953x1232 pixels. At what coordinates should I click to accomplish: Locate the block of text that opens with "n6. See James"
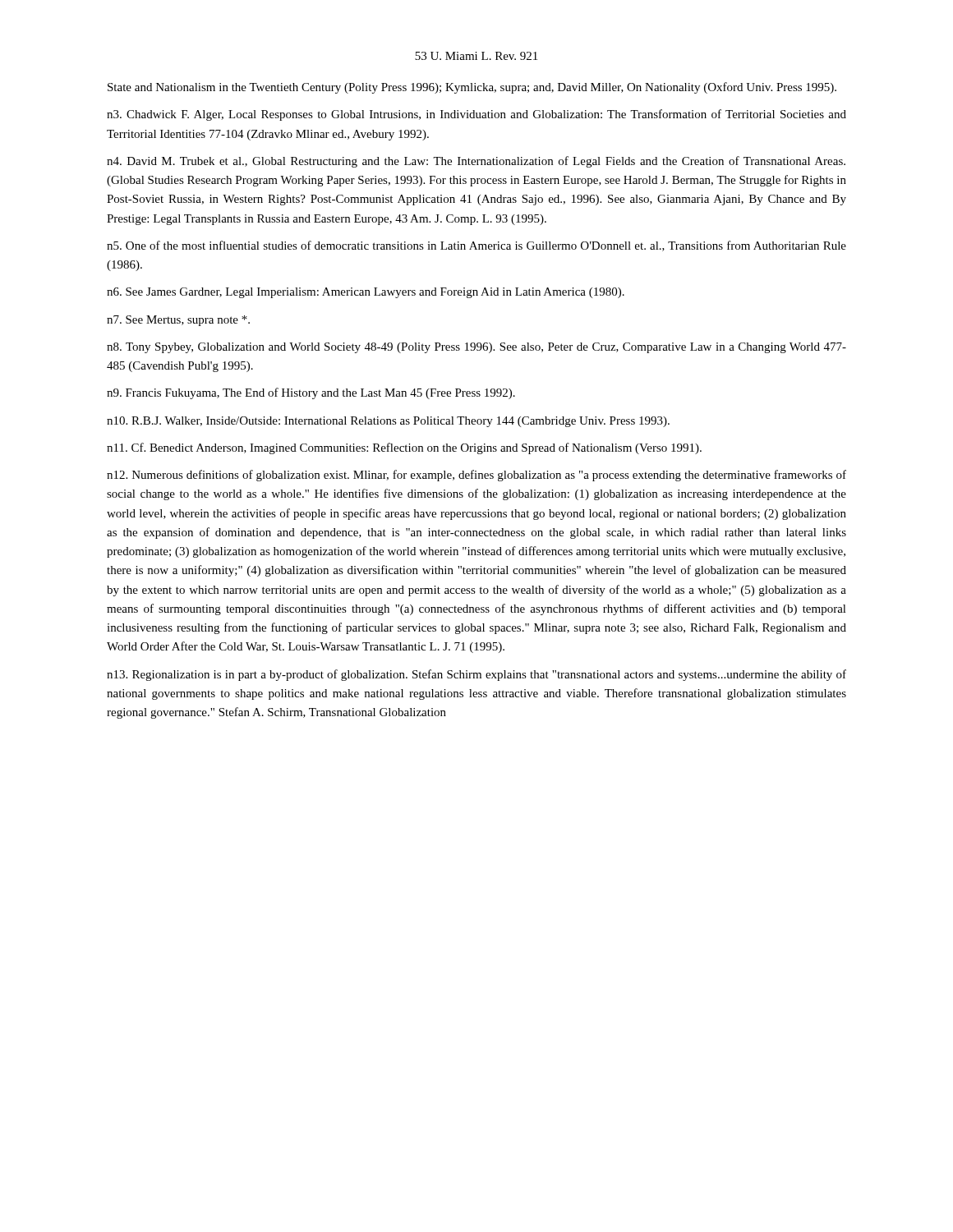click(x=366, y=292)
